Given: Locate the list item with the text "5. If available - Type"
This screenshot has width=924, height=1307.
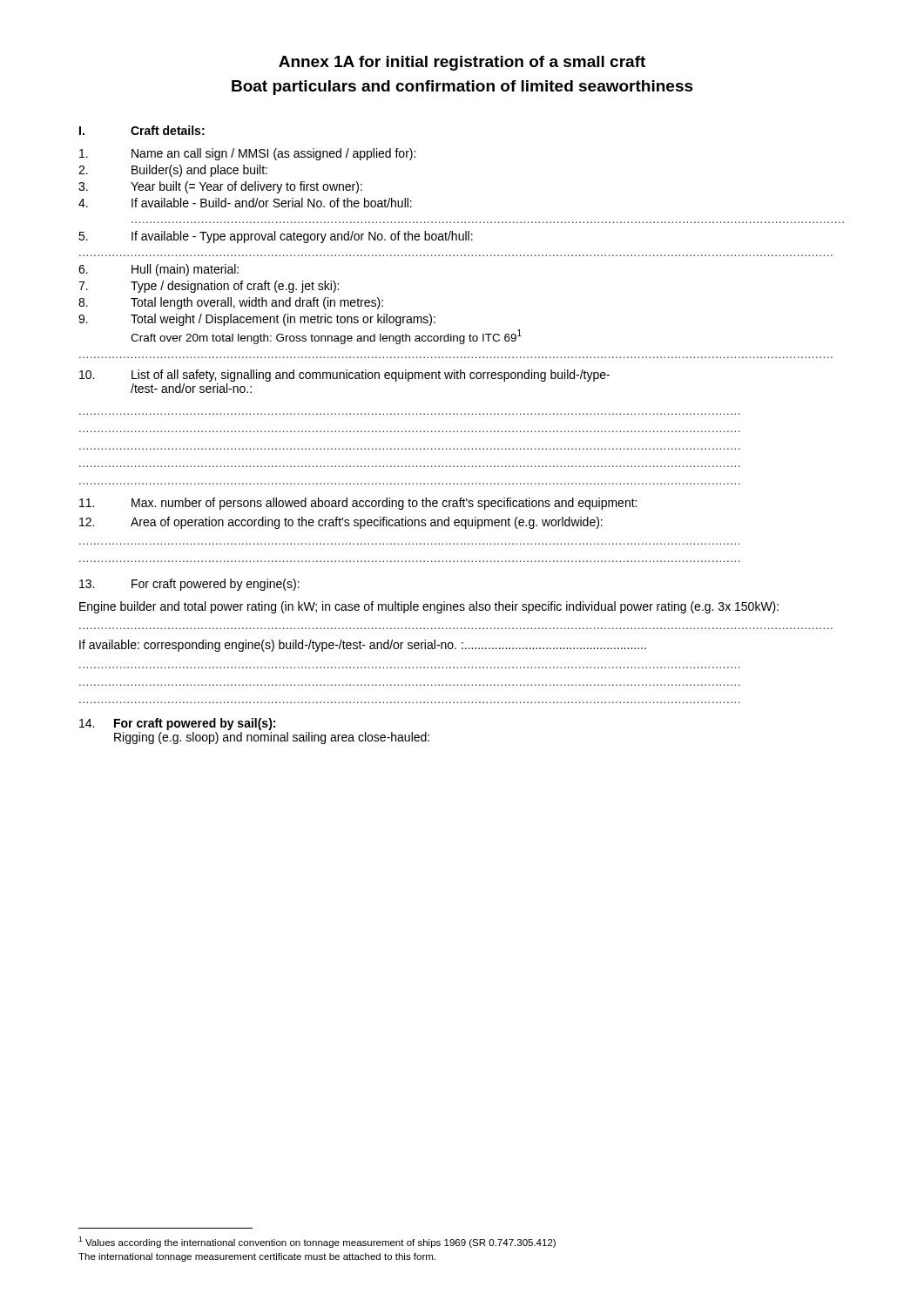Looking at the screenshot, I should [x=462, y=236].
